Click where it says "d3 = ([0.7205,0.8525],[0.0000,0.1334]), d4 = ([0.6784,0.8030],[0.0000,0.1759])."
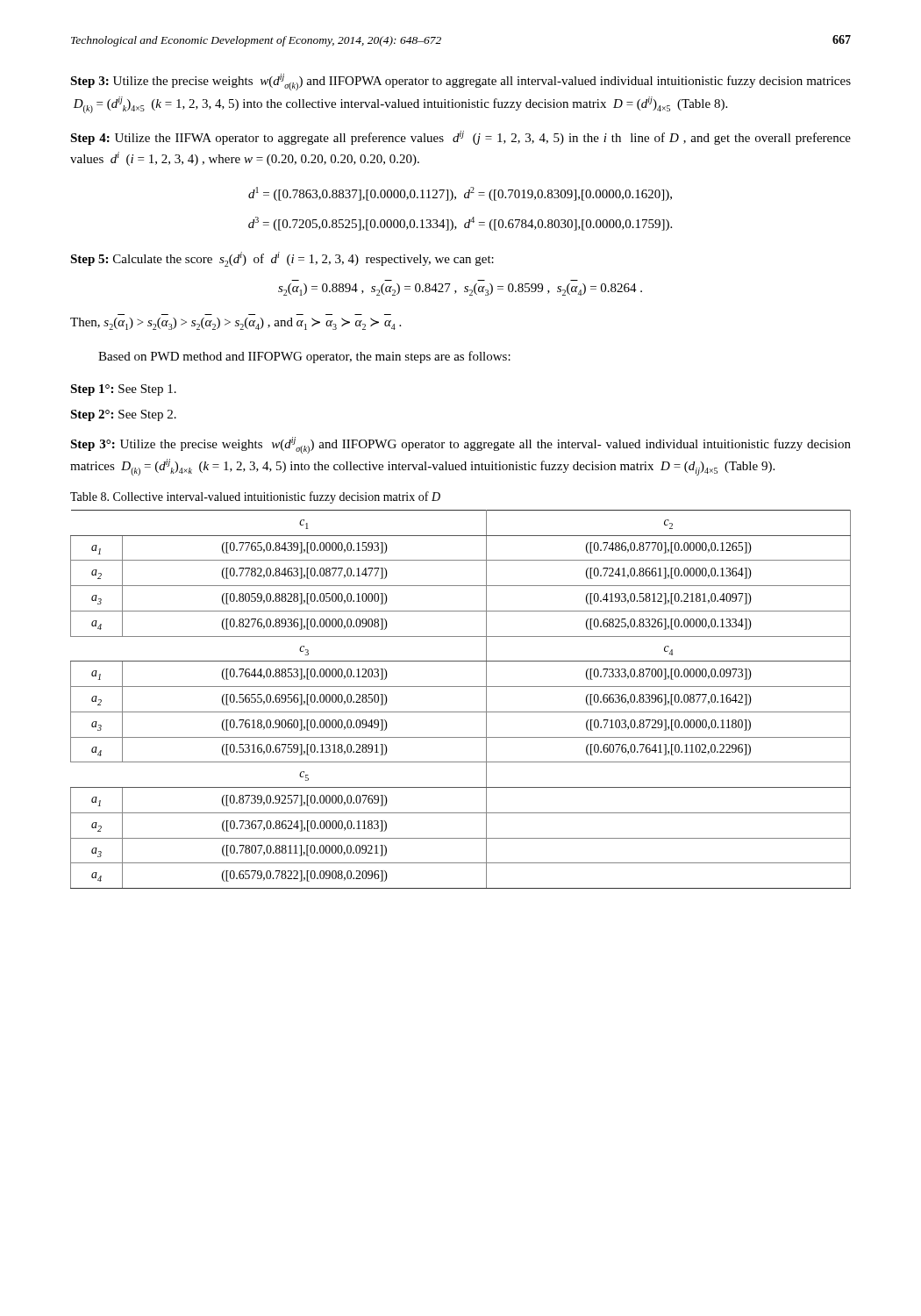This screenshot has width=921, height=1316. point(460,224)
